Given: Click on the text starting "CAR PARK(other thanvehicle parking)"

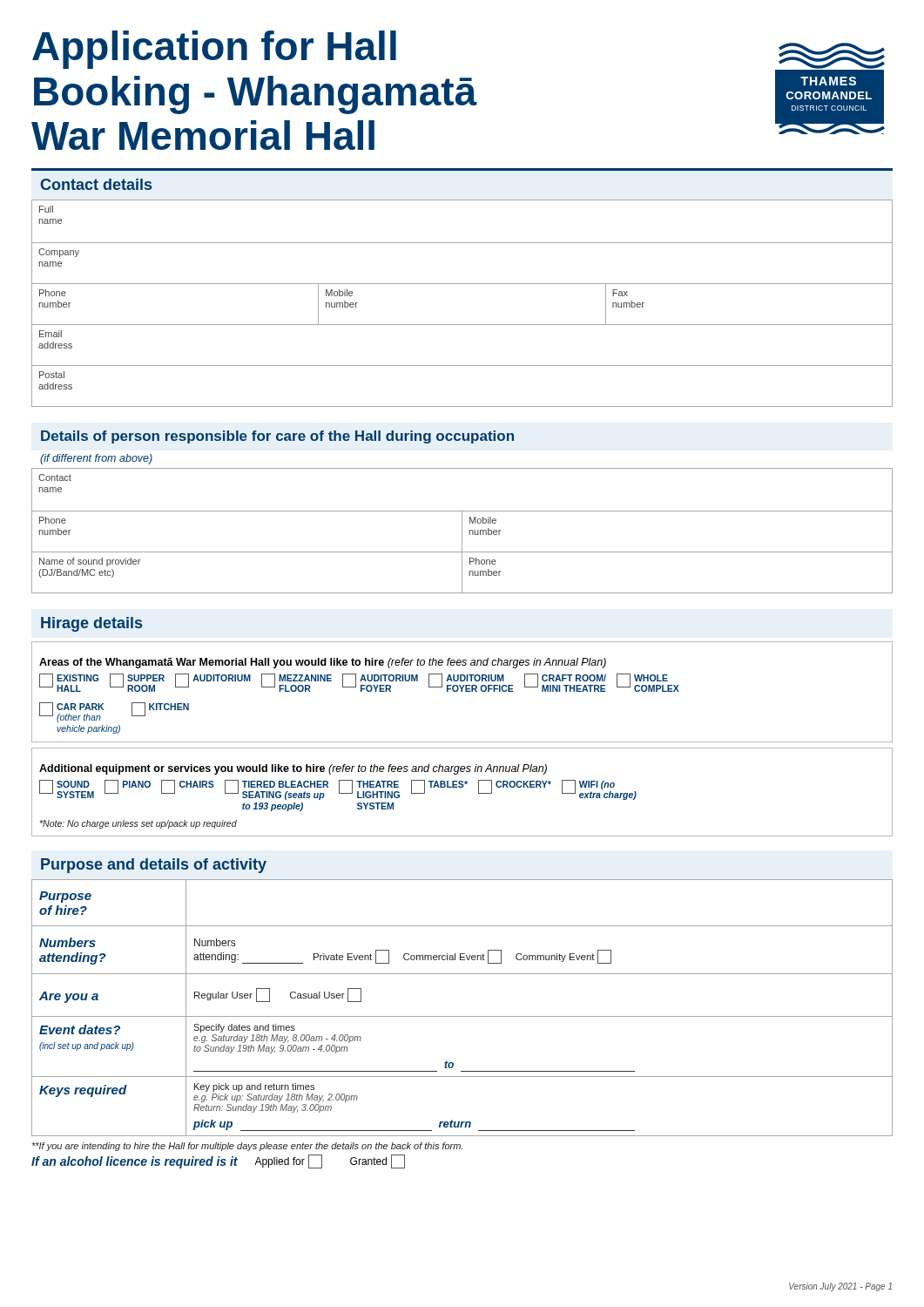Looking at the screenshot, I should click(114, 718).
